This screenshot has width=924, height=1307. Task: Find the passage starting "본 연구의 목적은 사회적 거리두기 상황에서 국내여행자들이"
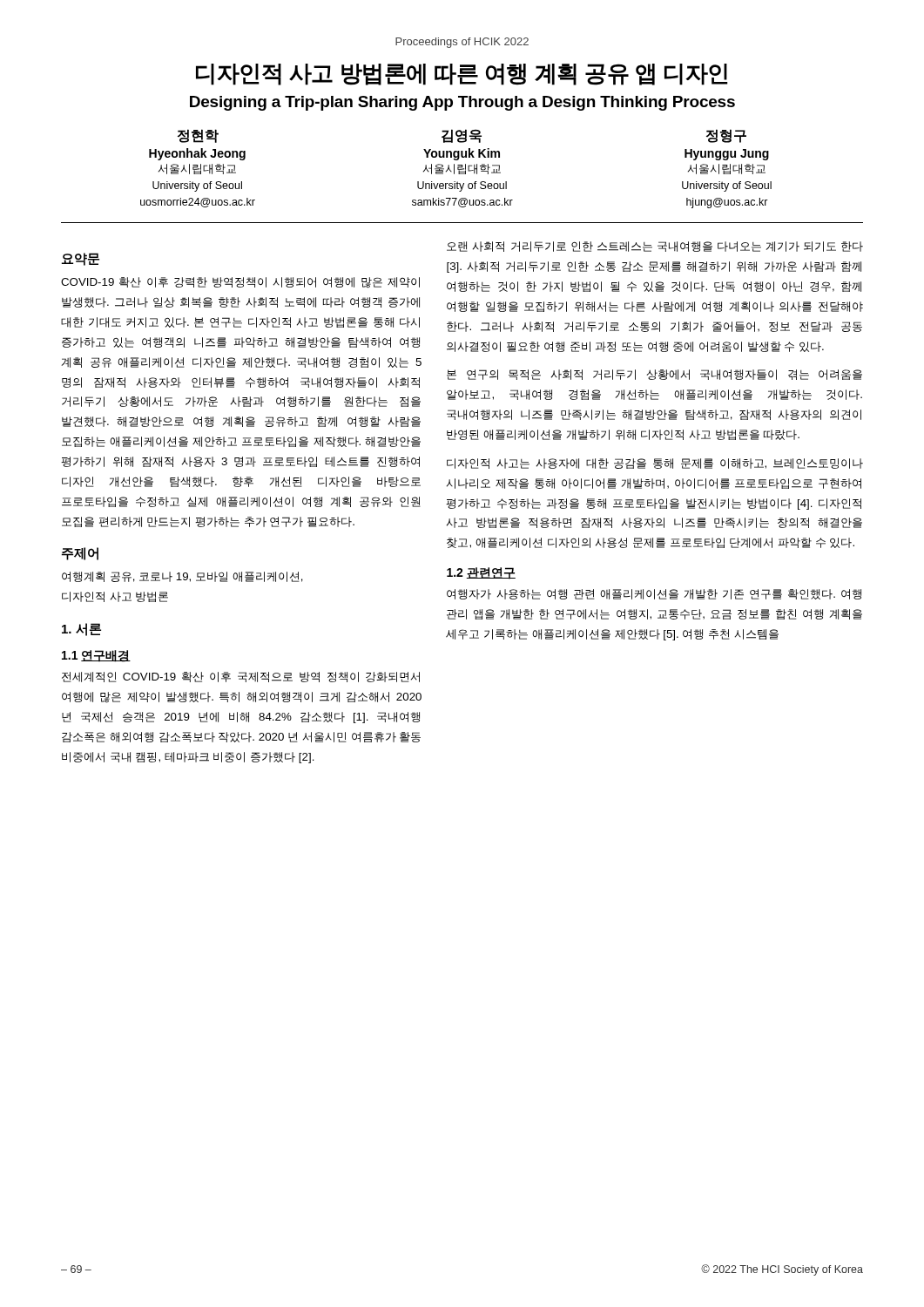[655, 404]
